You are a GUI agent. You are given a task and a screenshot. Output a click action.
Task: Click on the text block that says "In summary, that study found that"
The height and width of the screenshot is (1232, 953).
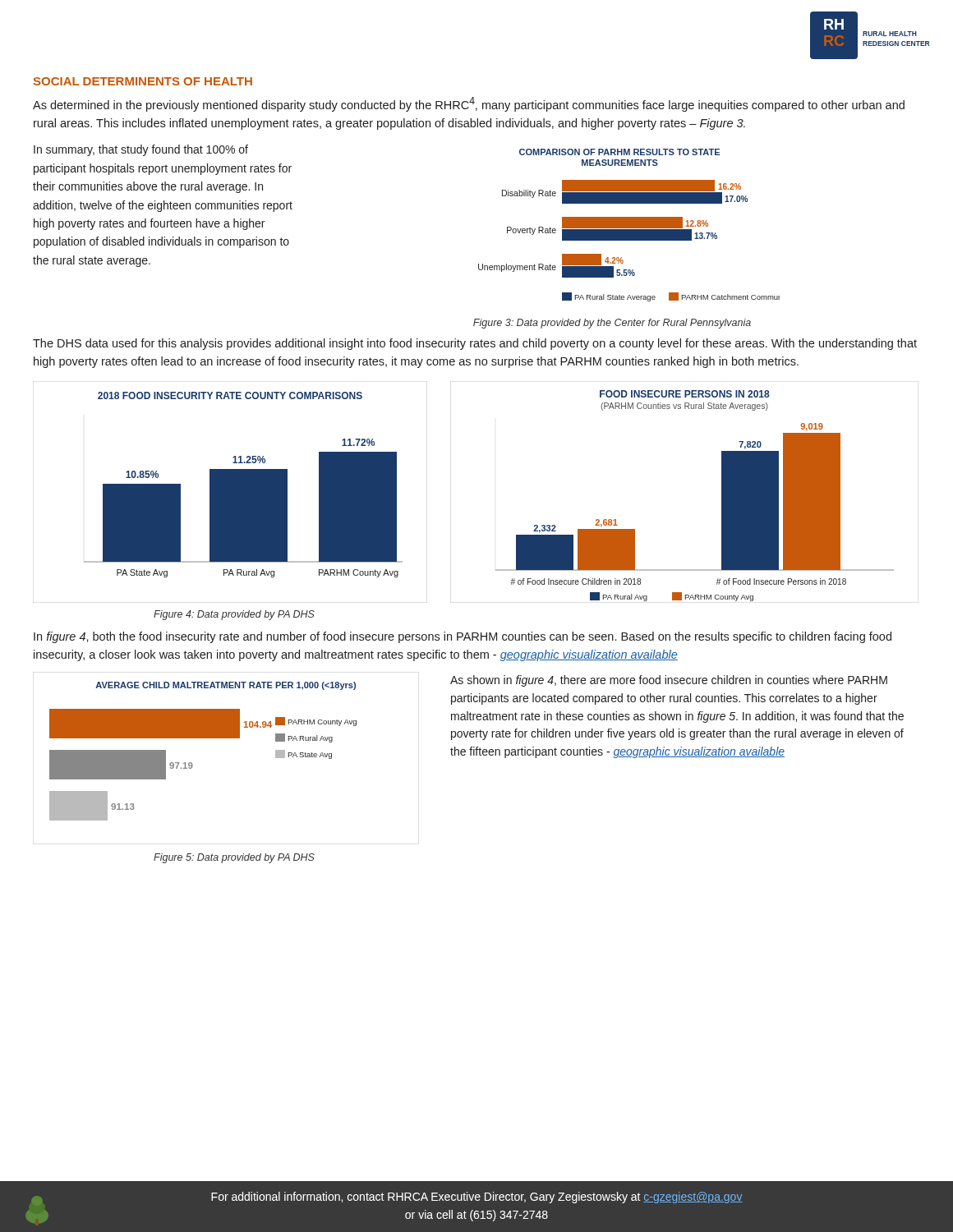(163, 205)
